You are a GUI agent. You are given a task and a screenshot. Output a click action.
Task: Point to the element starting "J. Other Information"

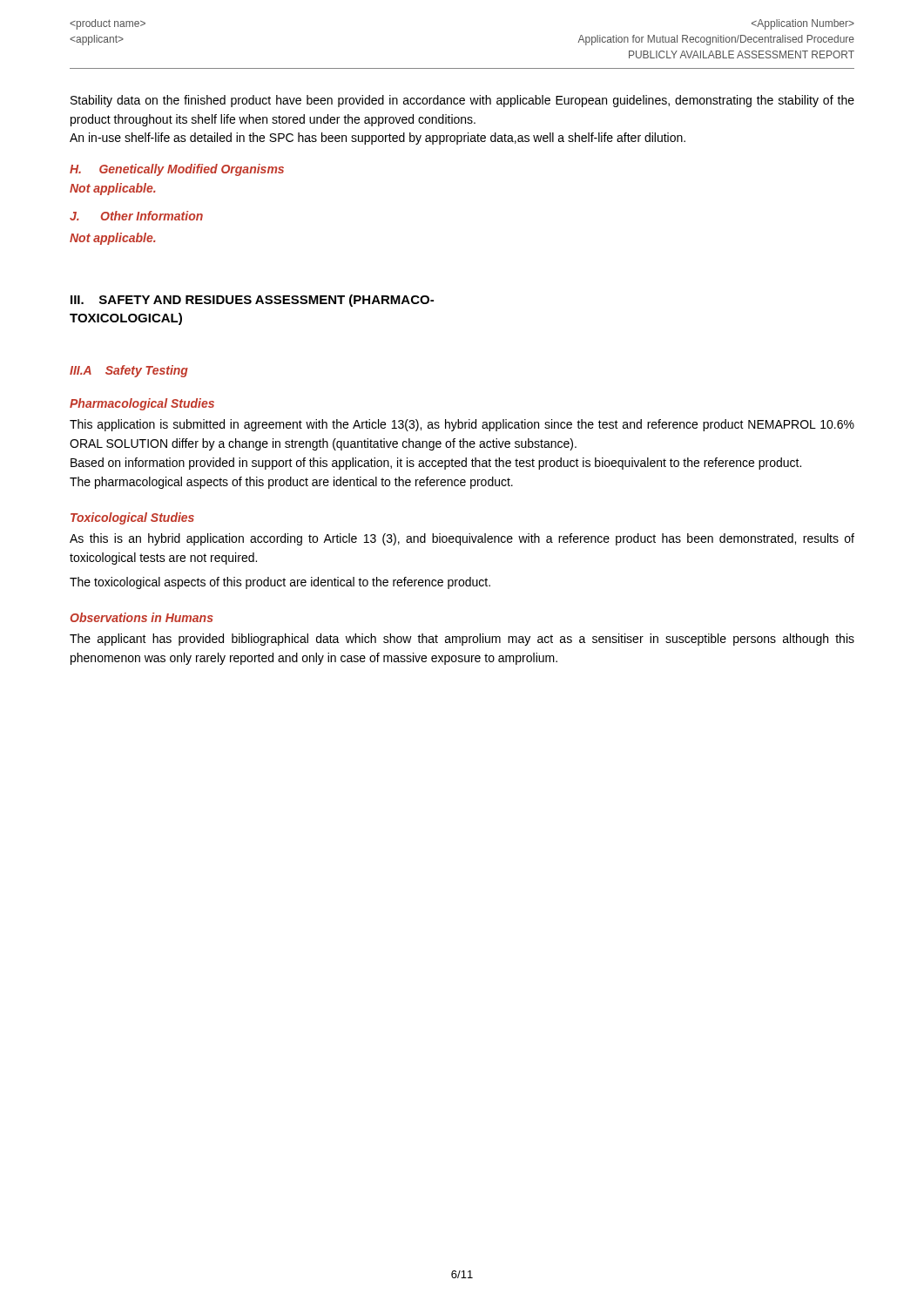click(x=136, y=216)
